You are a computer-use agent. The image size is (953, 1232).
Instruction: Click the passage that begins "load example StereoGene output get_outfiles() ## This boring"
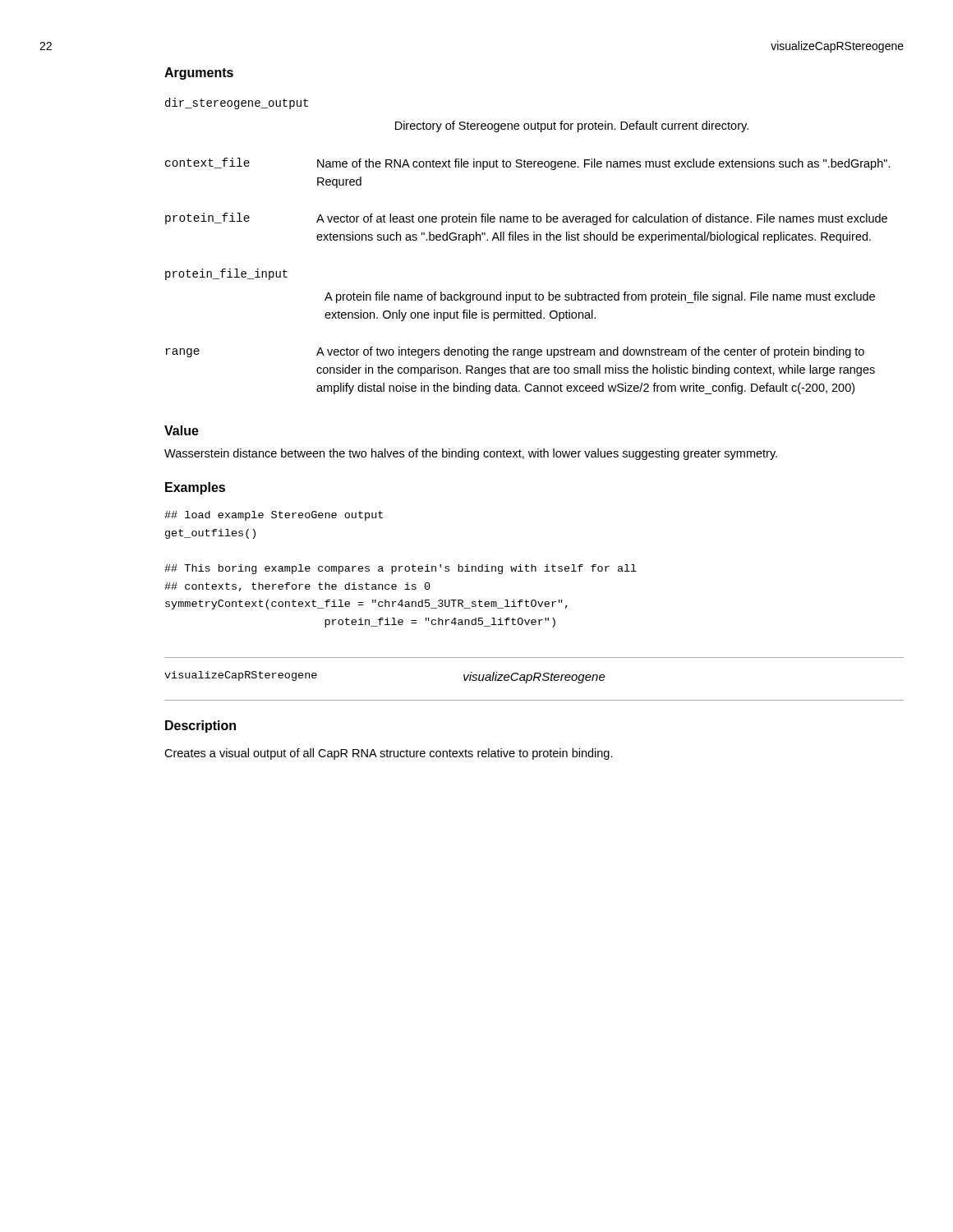click(x=534, y=569)
